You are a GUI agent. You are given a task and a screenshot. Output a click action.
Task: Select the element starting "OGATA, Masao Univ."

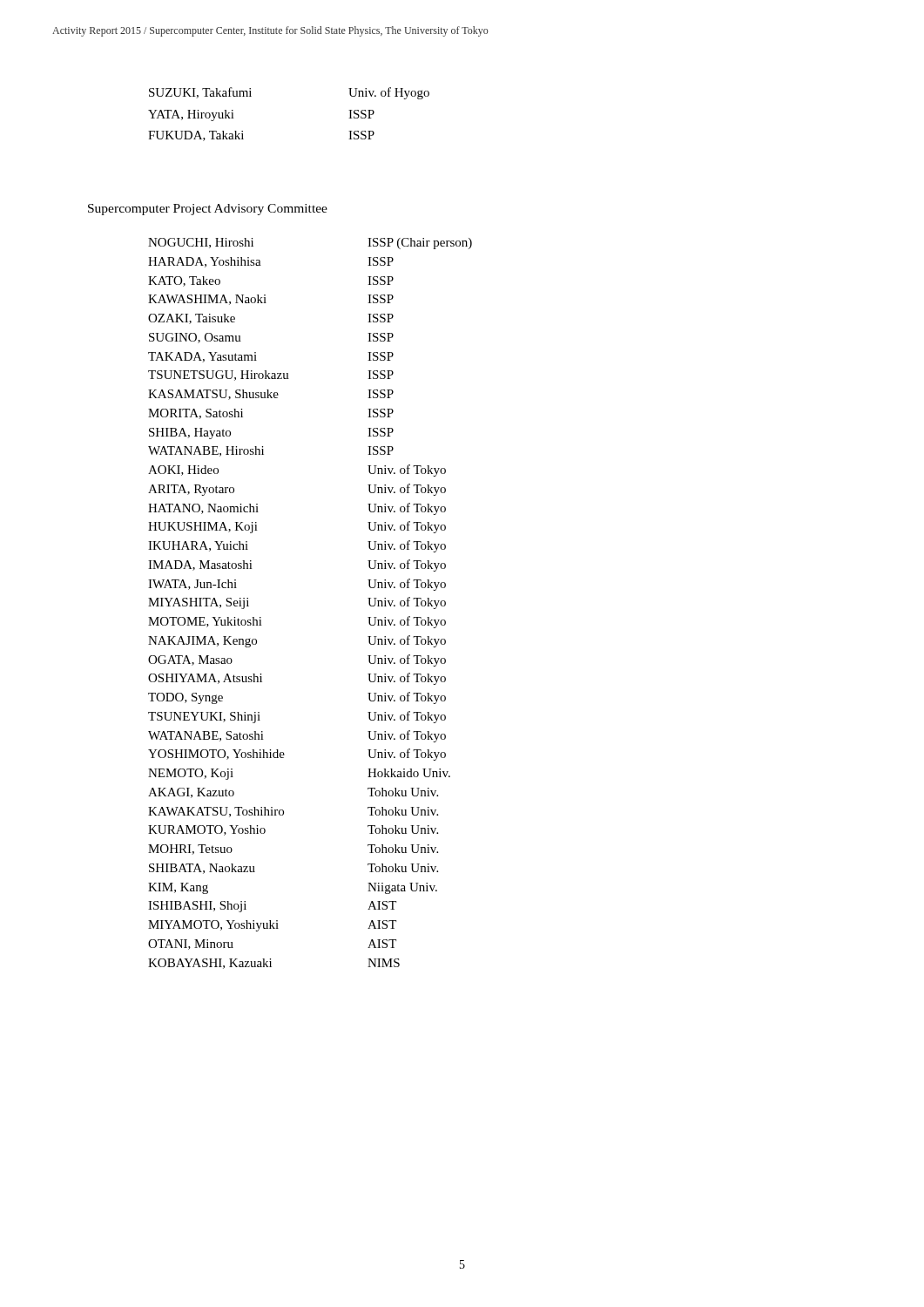point(179,660)
